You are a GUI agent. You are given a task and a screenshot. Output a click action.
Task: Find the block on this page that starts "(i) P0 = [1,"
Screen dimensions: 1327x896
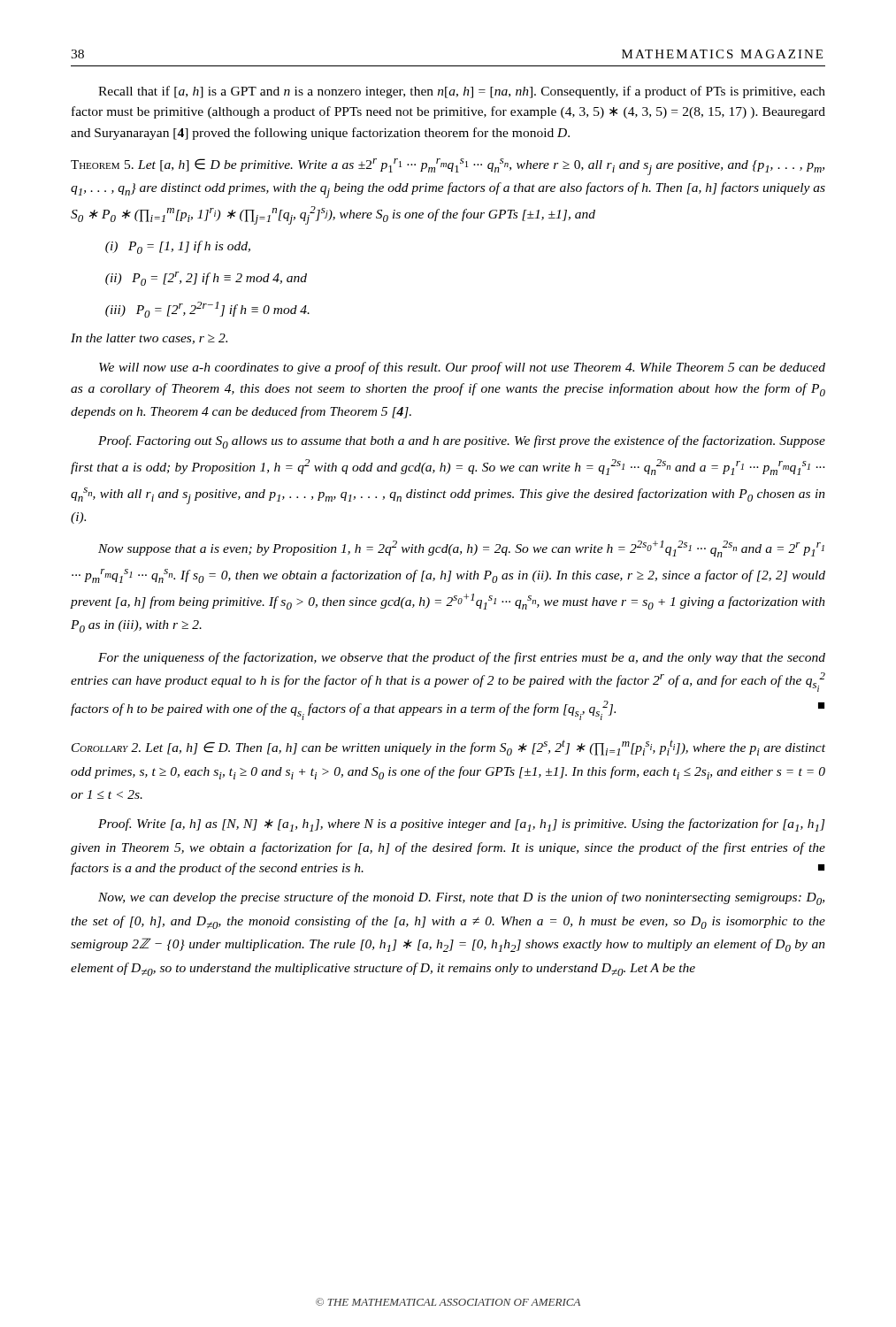click(178, 247)
